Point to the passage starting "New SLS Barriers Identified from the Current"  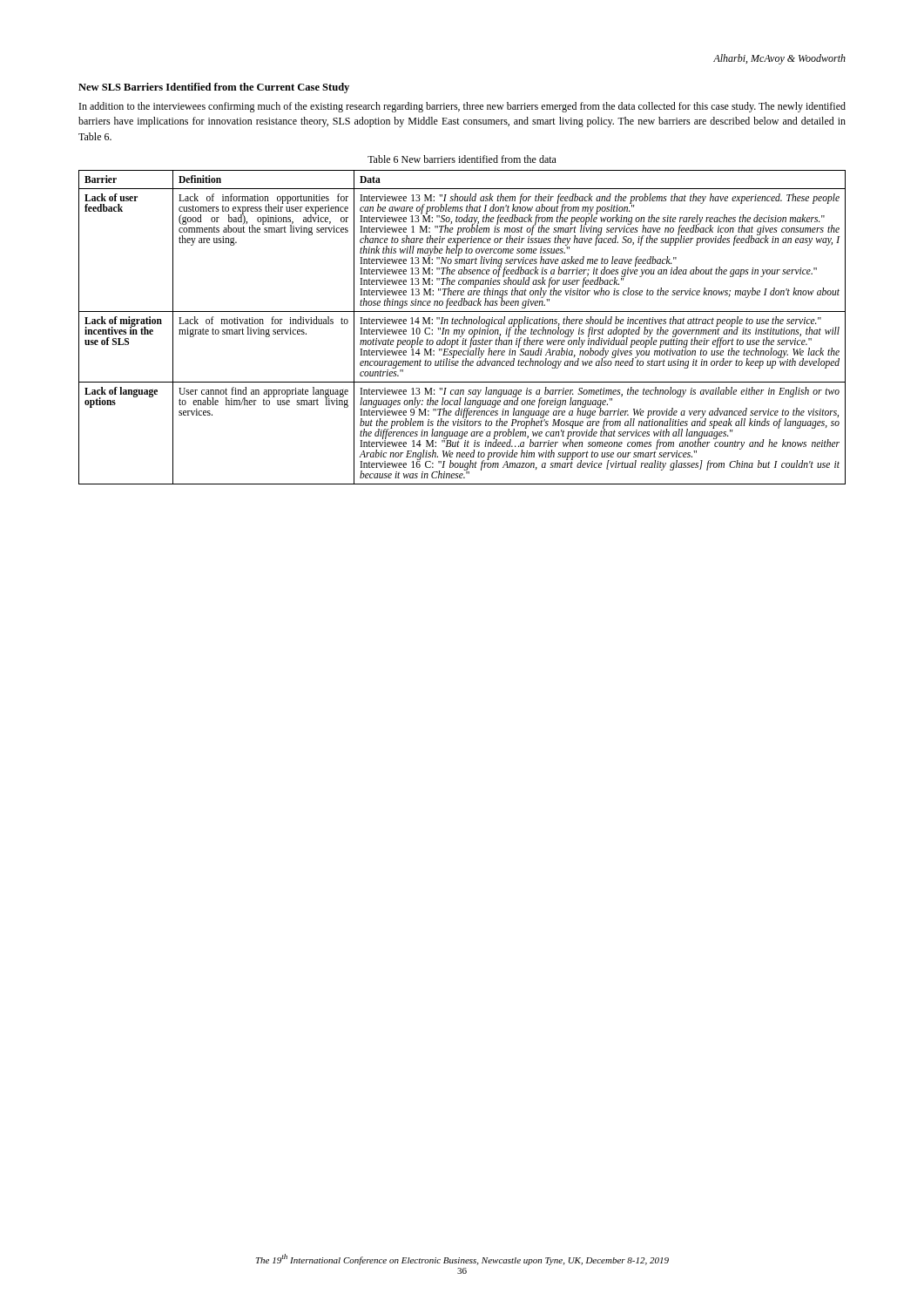coord(214,87)
